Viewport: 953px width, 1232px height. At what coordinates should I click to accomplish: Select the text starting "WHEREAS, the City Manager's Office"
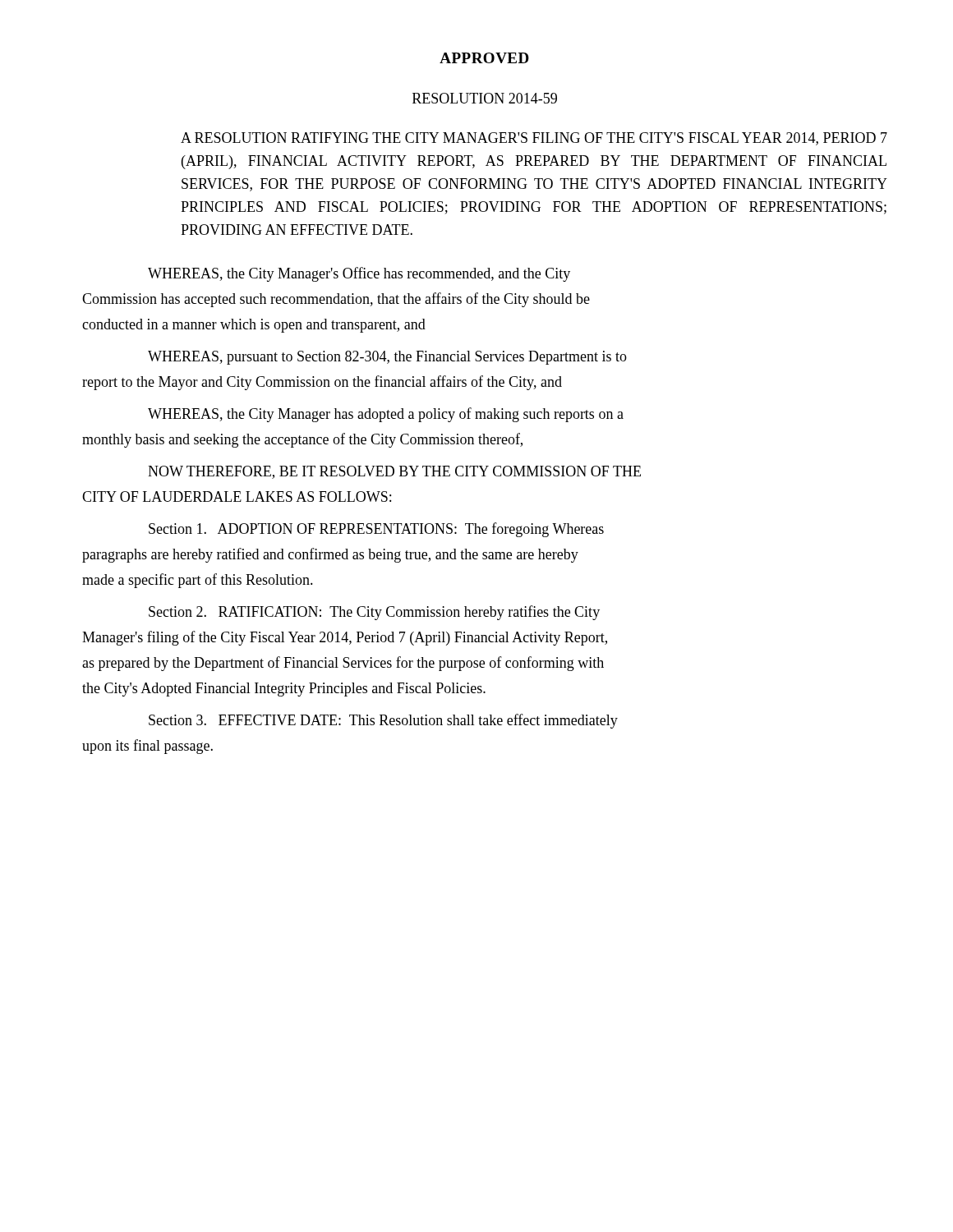tap(485, 300)
